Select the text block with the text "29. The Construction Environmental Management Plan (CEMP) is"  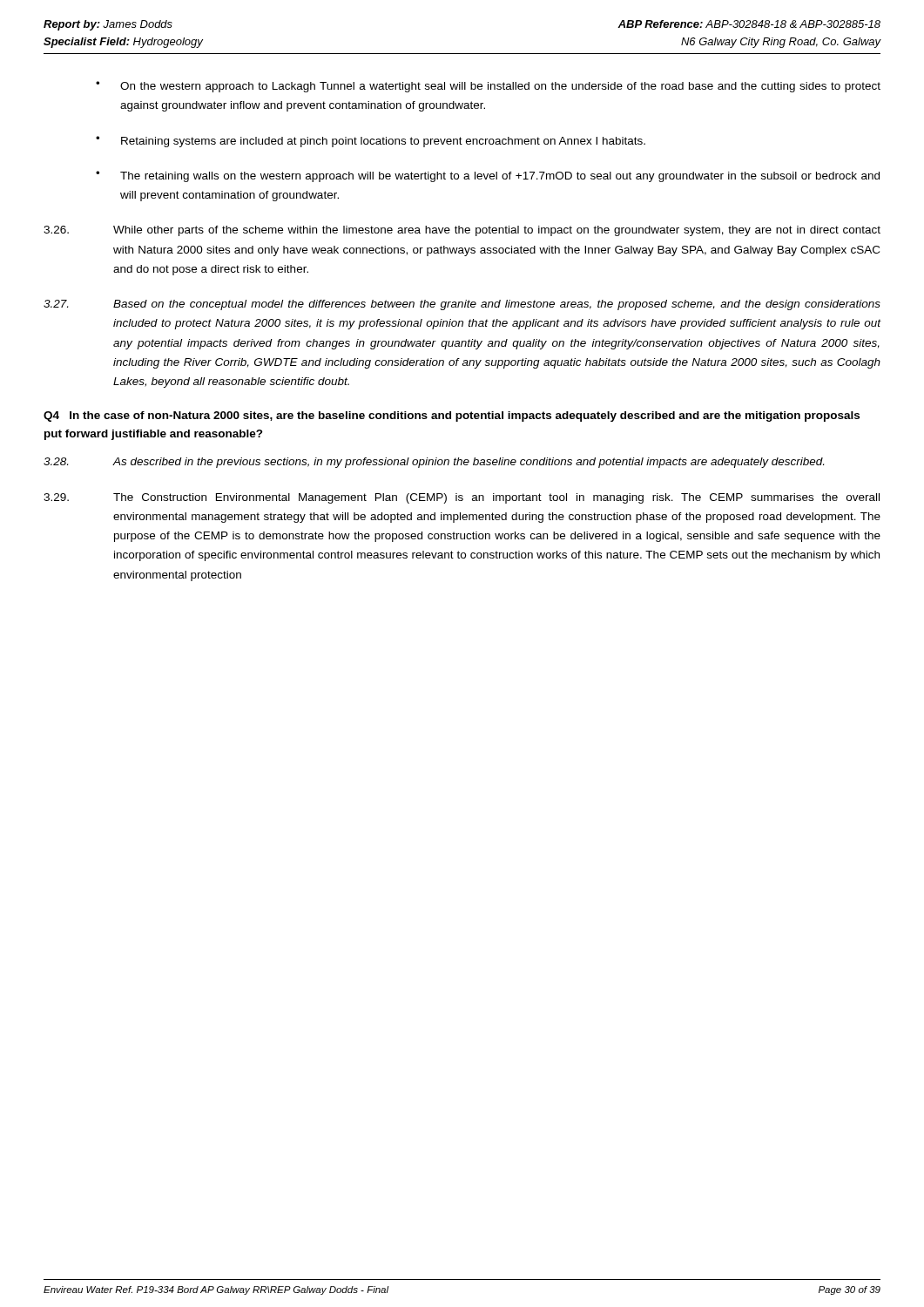[462, 536]
